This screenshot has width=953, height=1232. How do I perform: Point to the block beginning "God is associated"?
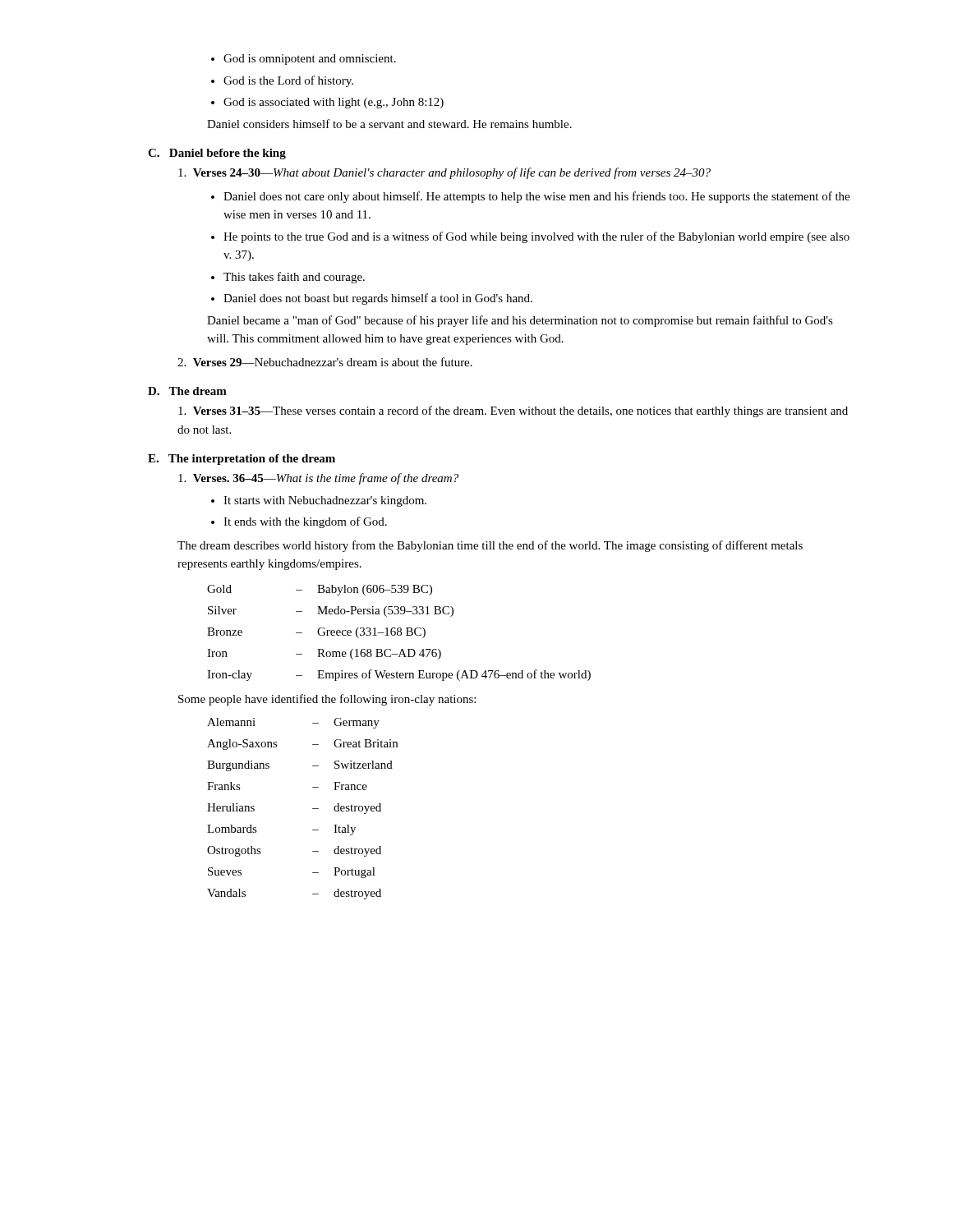(327, 103)
